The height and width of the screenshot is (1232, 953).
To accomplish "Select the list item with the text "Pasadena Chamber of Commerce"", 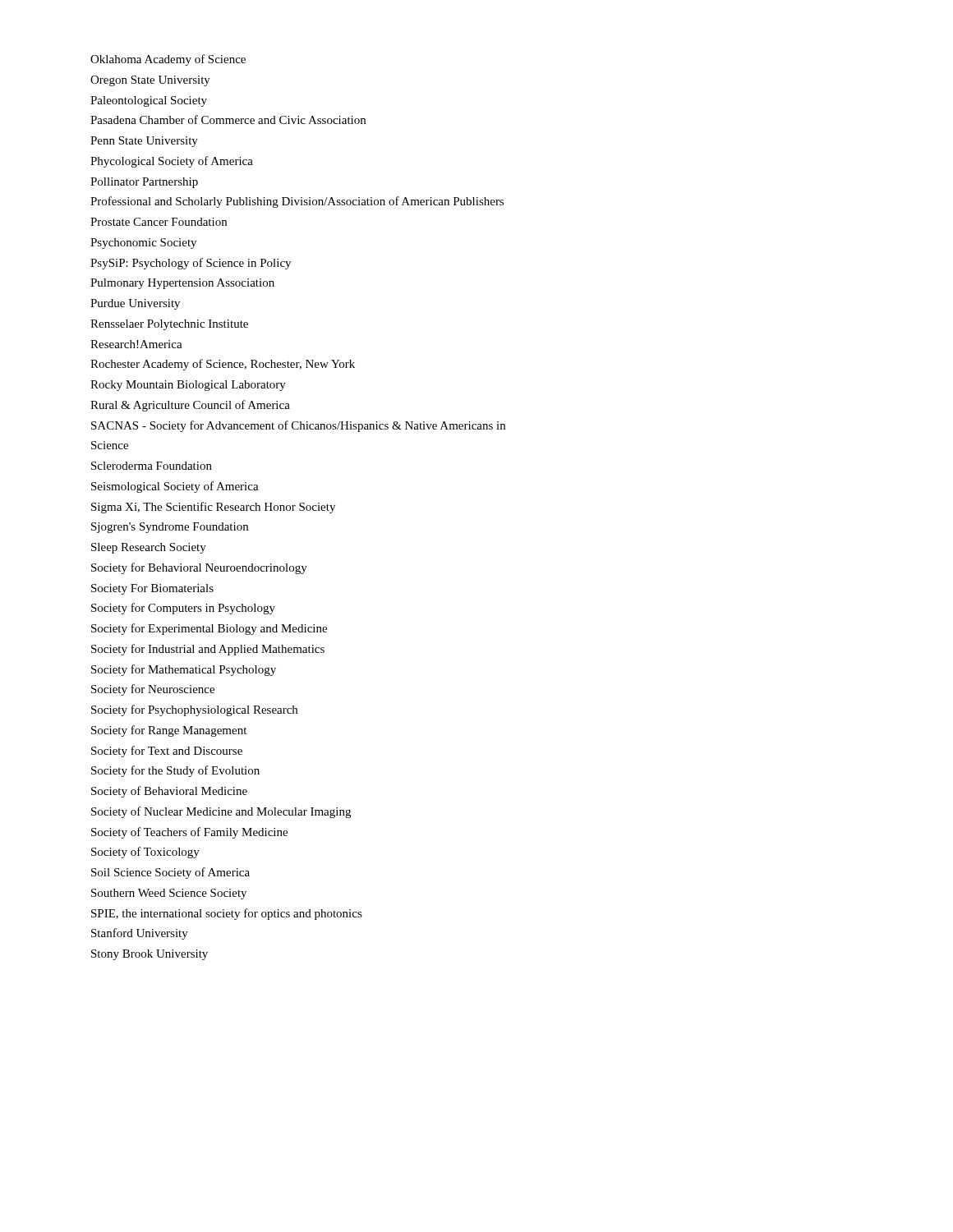I will click(228, 120).
